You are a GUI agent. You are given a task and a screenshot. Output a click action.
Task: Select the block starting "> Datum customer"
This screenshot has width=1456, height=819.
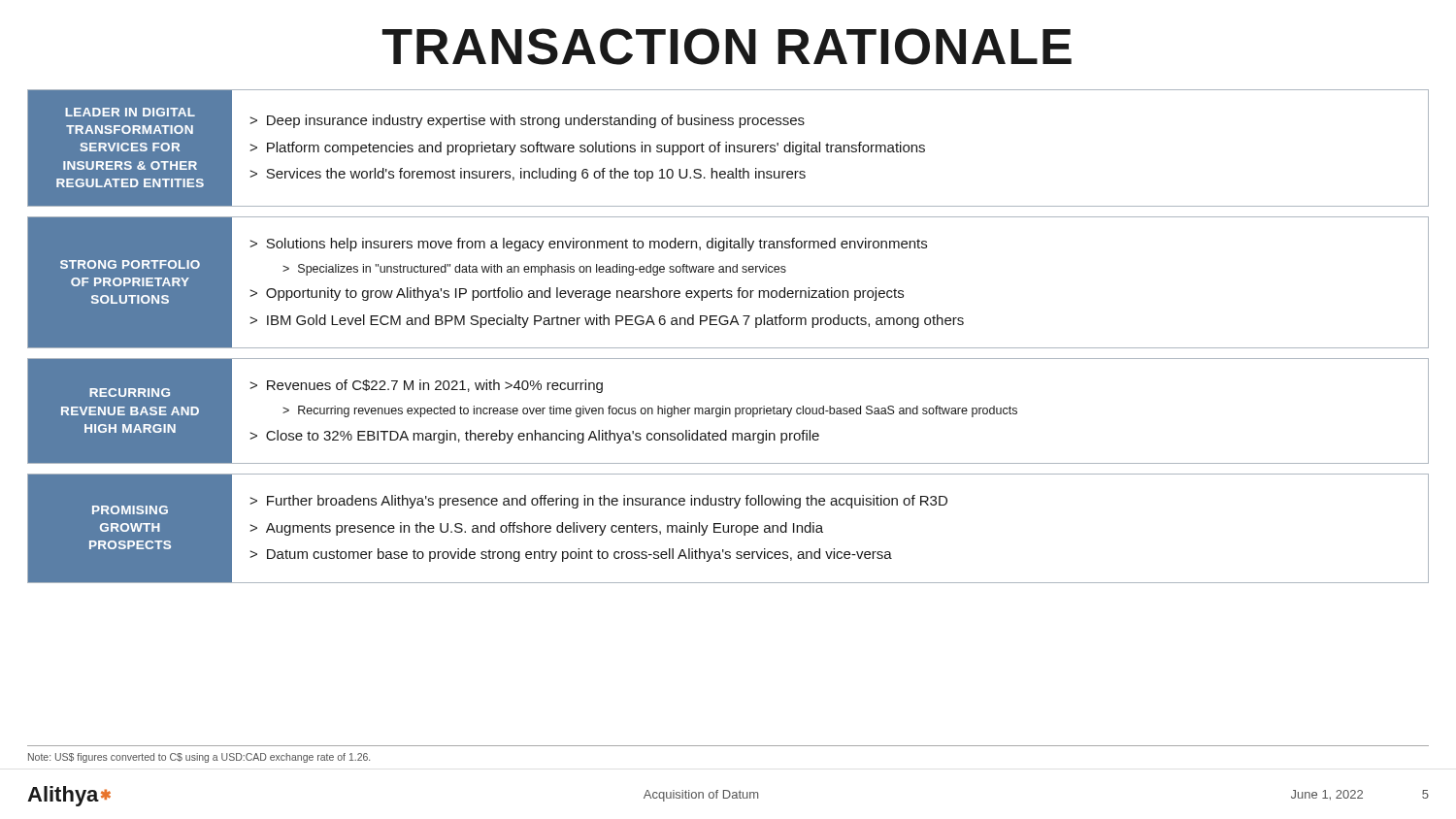[571, 554]
